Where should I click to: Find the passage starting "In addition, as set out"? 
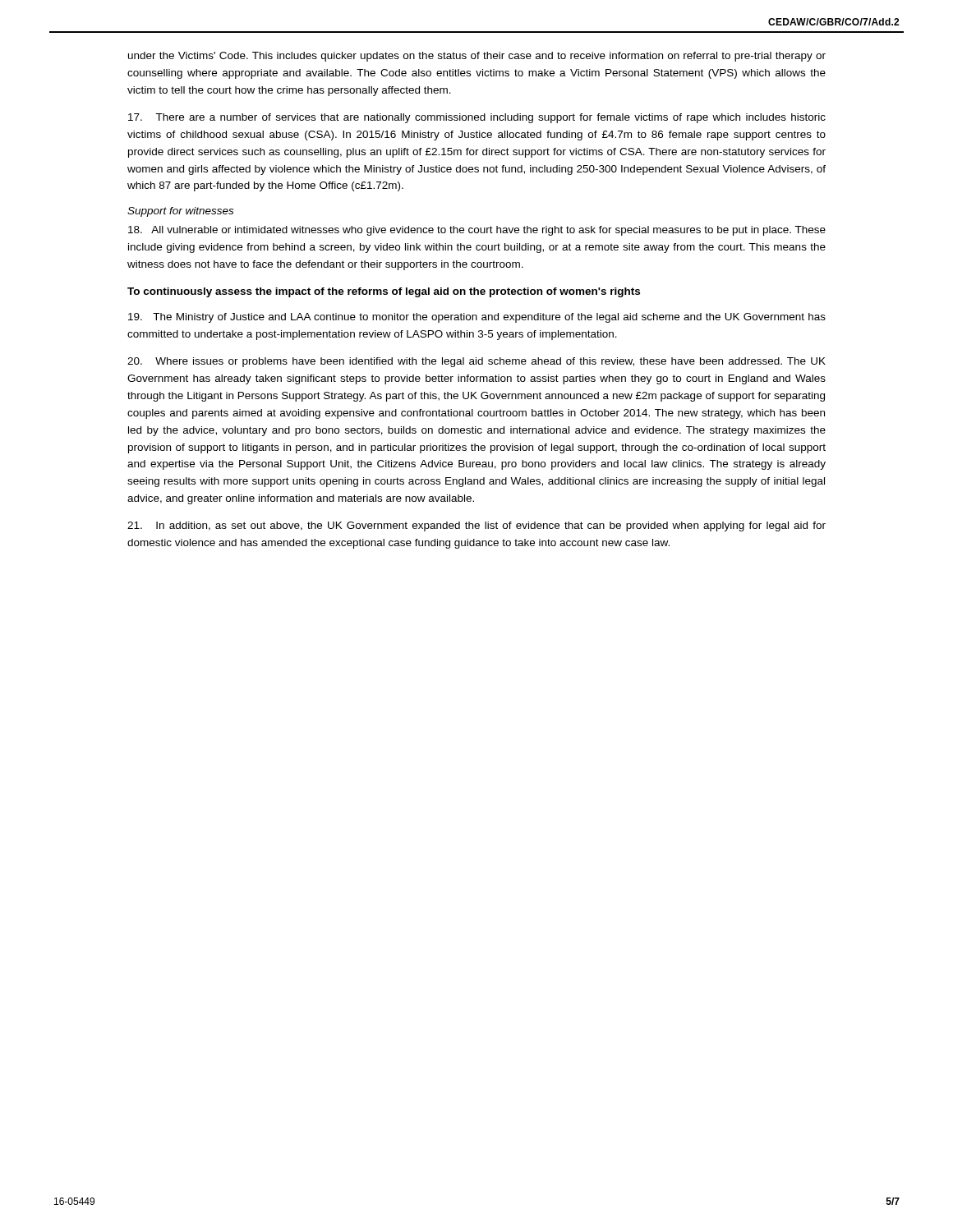(476, 534)
